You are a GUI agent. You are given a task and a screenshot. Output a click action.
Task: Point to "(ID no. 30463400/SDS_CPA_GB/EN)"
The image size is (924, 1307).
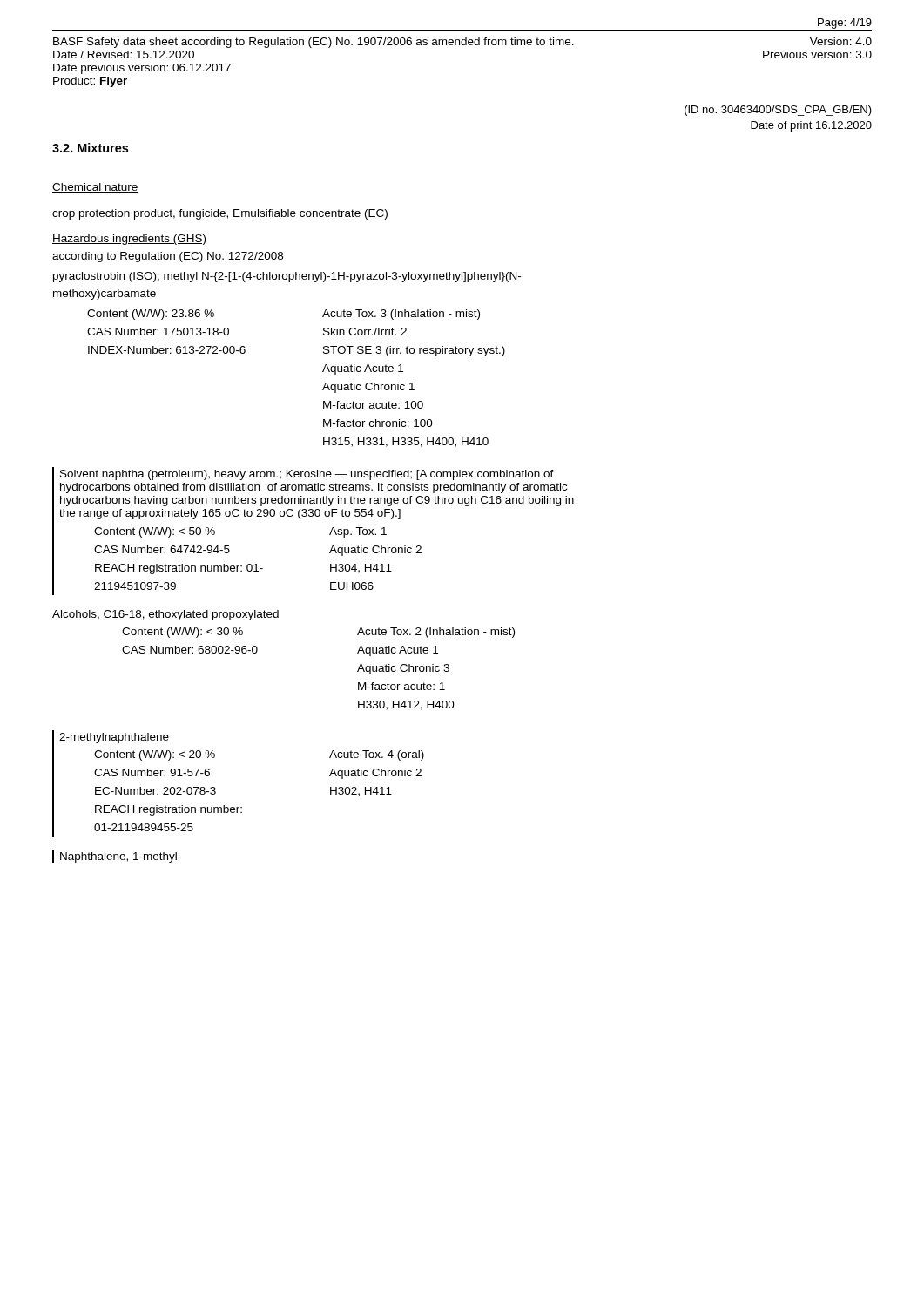778,109
